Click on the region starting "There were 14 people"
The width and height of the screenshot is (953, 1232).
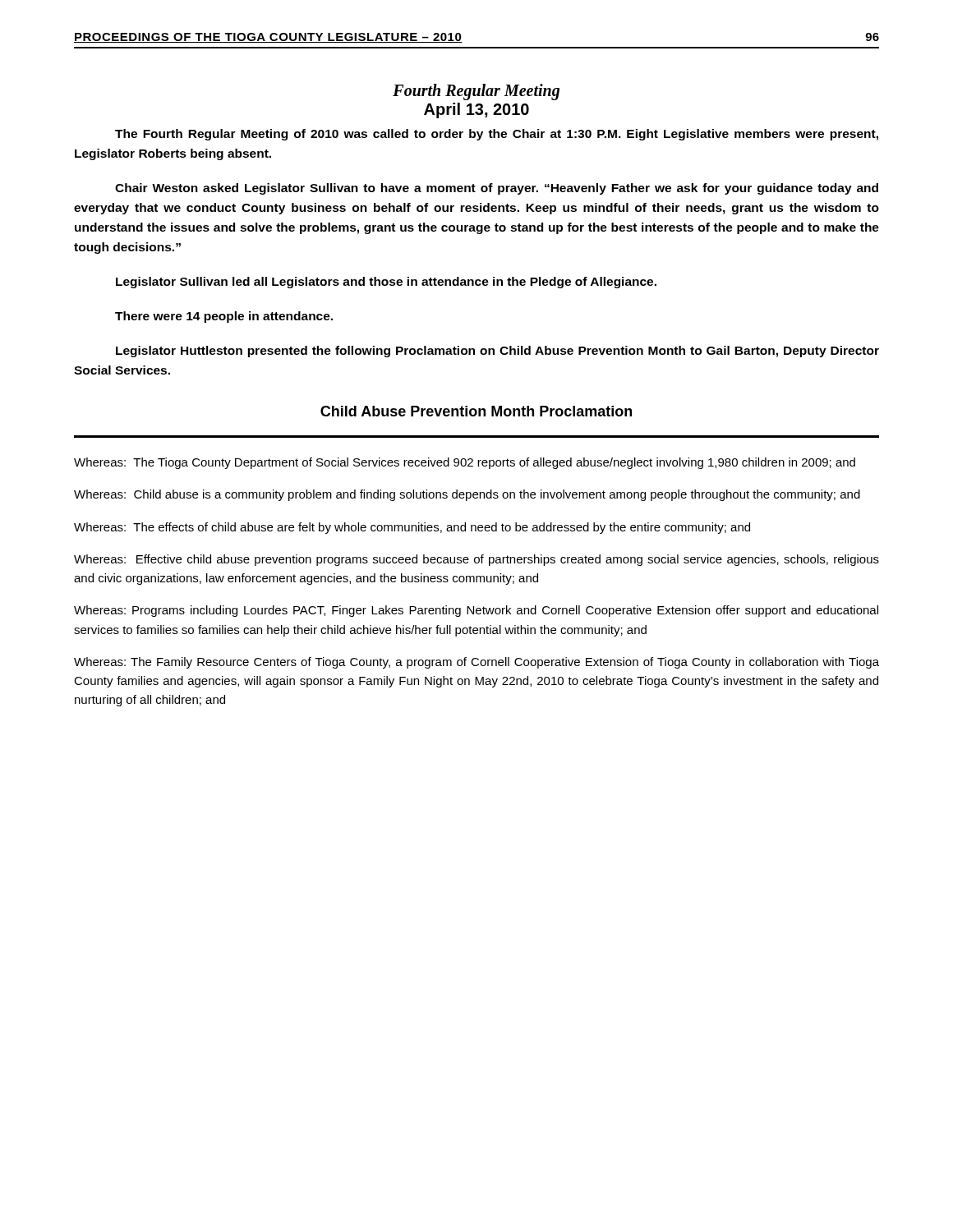pos(224,316)
